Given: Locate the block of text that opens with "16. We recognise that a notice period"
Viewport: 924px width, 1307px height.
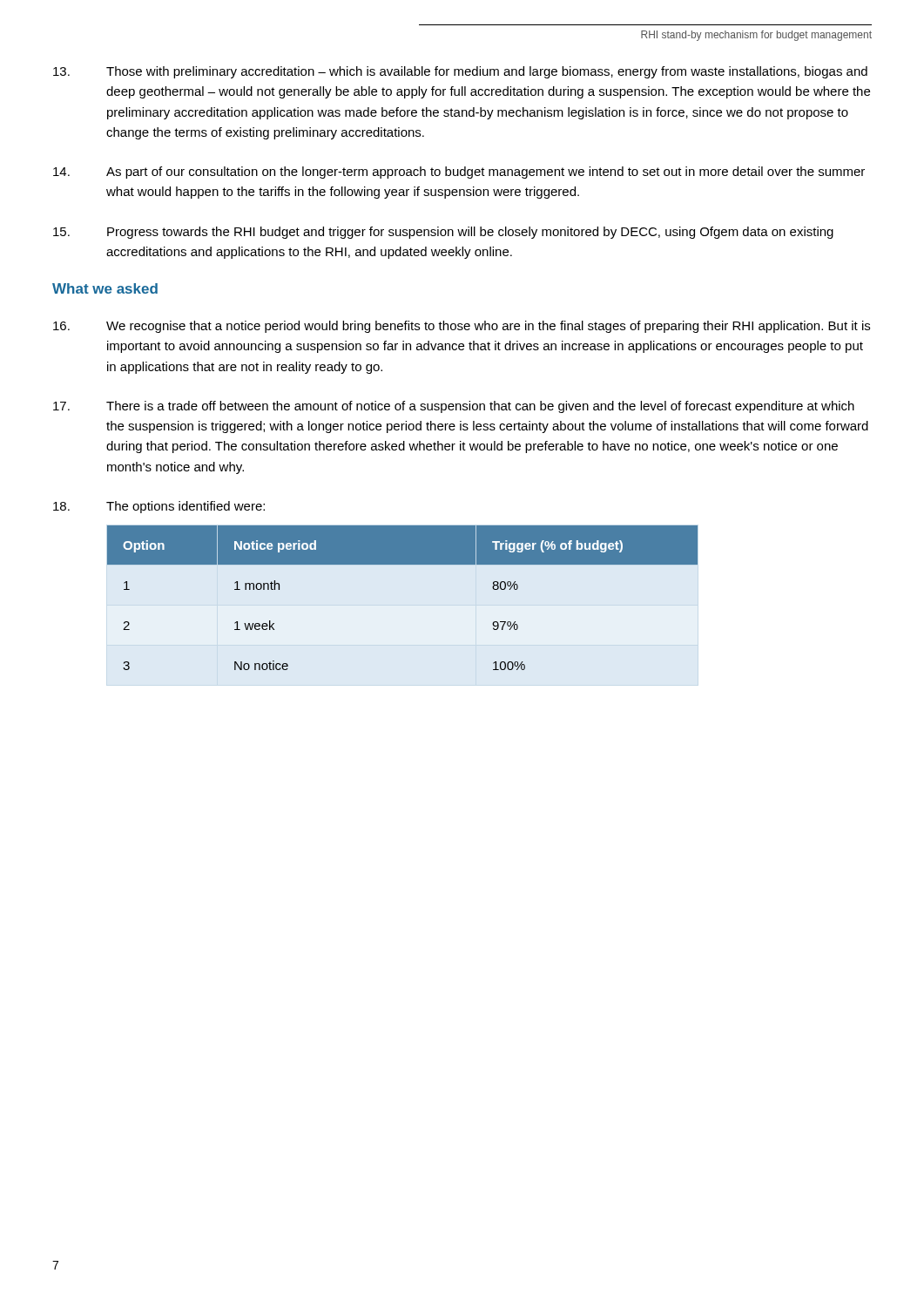Looking at the screenshot, I should click(x=462, y=346).
